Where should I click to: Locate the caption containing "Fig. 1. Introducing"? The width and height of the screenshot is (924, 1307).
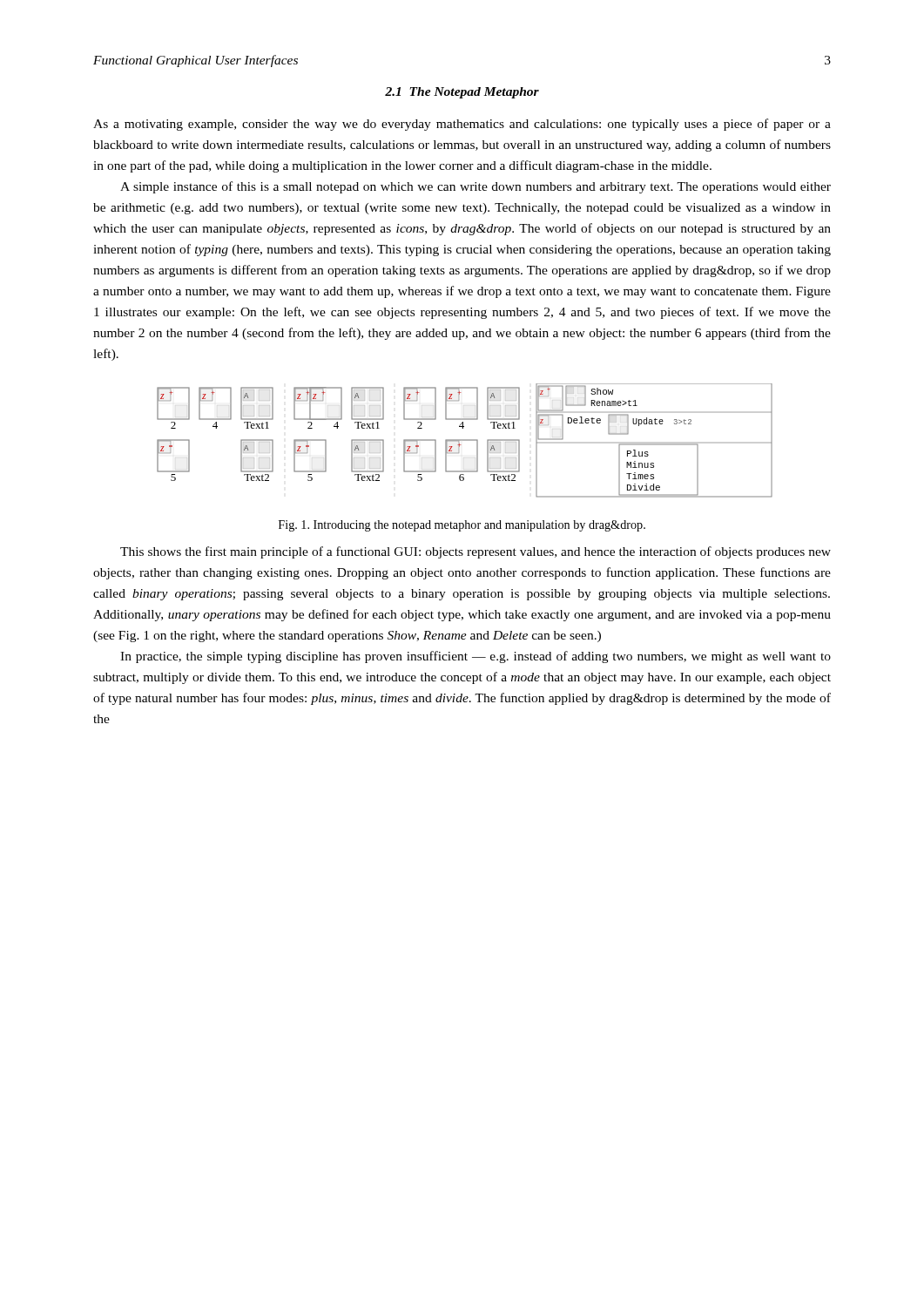462,525
